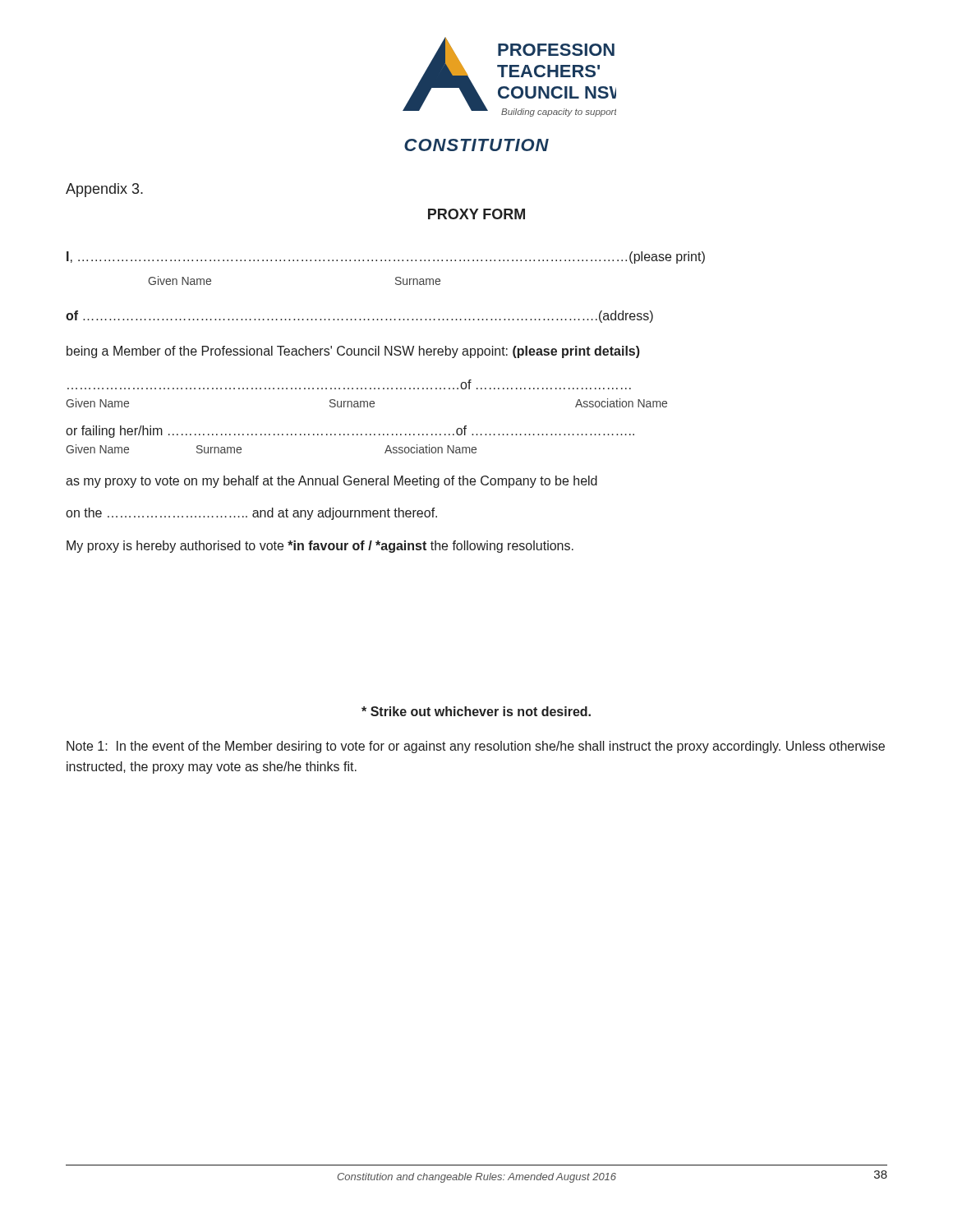Locate the section header with the text "Appendix 3."
This screenshot has height=1232, width=953.
point(105,189)
